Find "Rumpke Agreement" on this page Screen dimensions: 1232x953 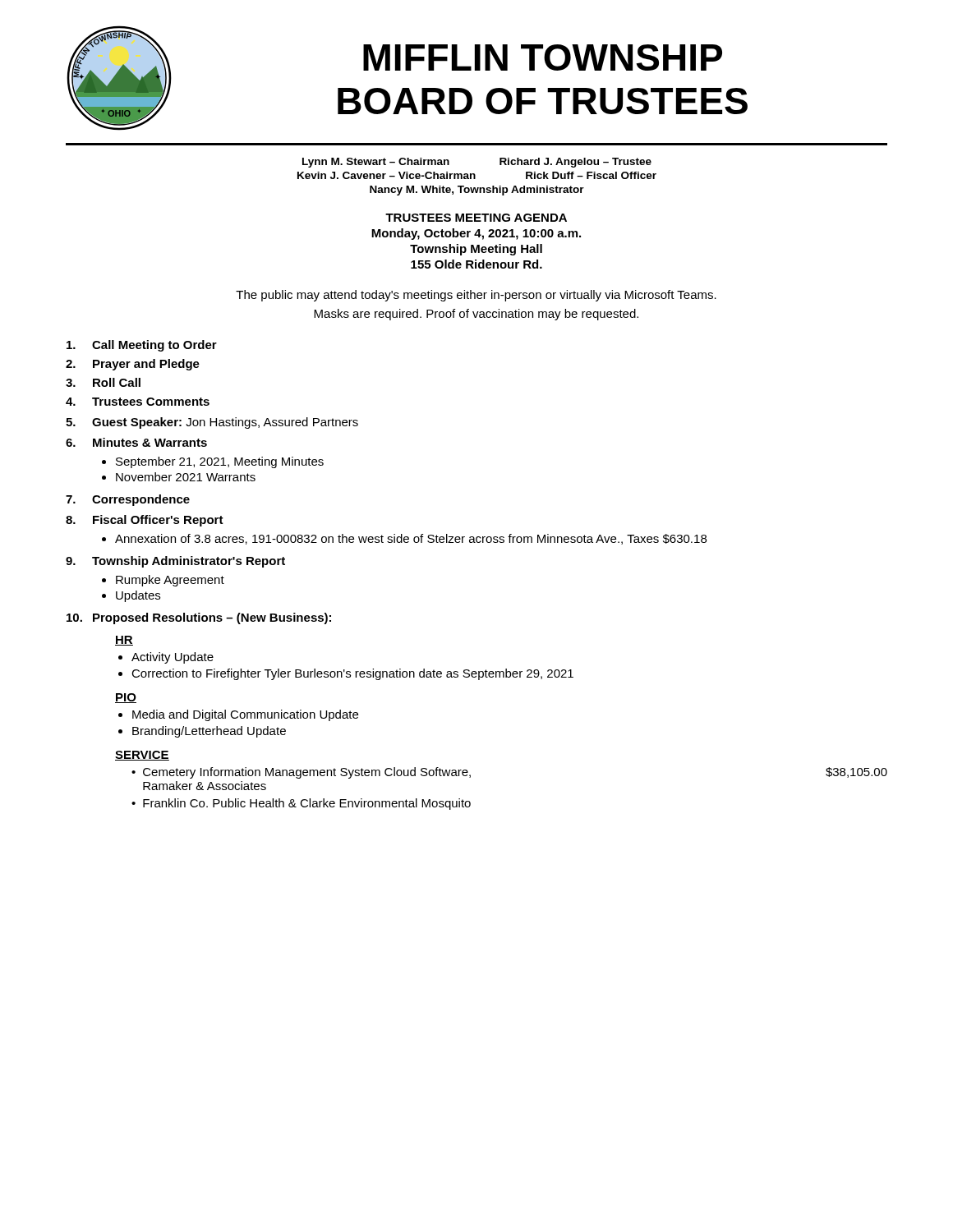169,579
